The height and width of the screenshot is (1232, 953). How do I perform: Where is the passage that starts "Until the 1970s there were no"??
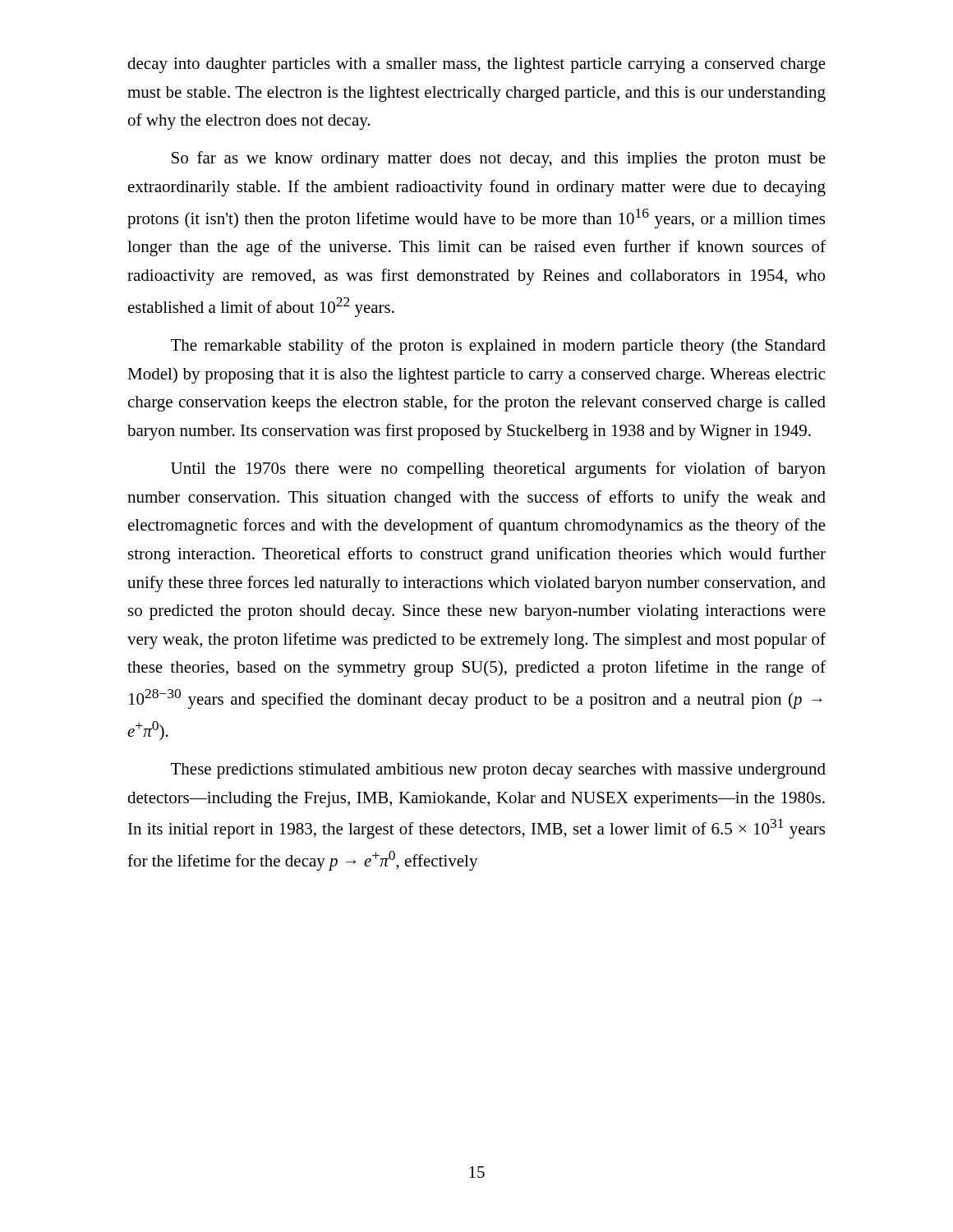click(476, 600)
